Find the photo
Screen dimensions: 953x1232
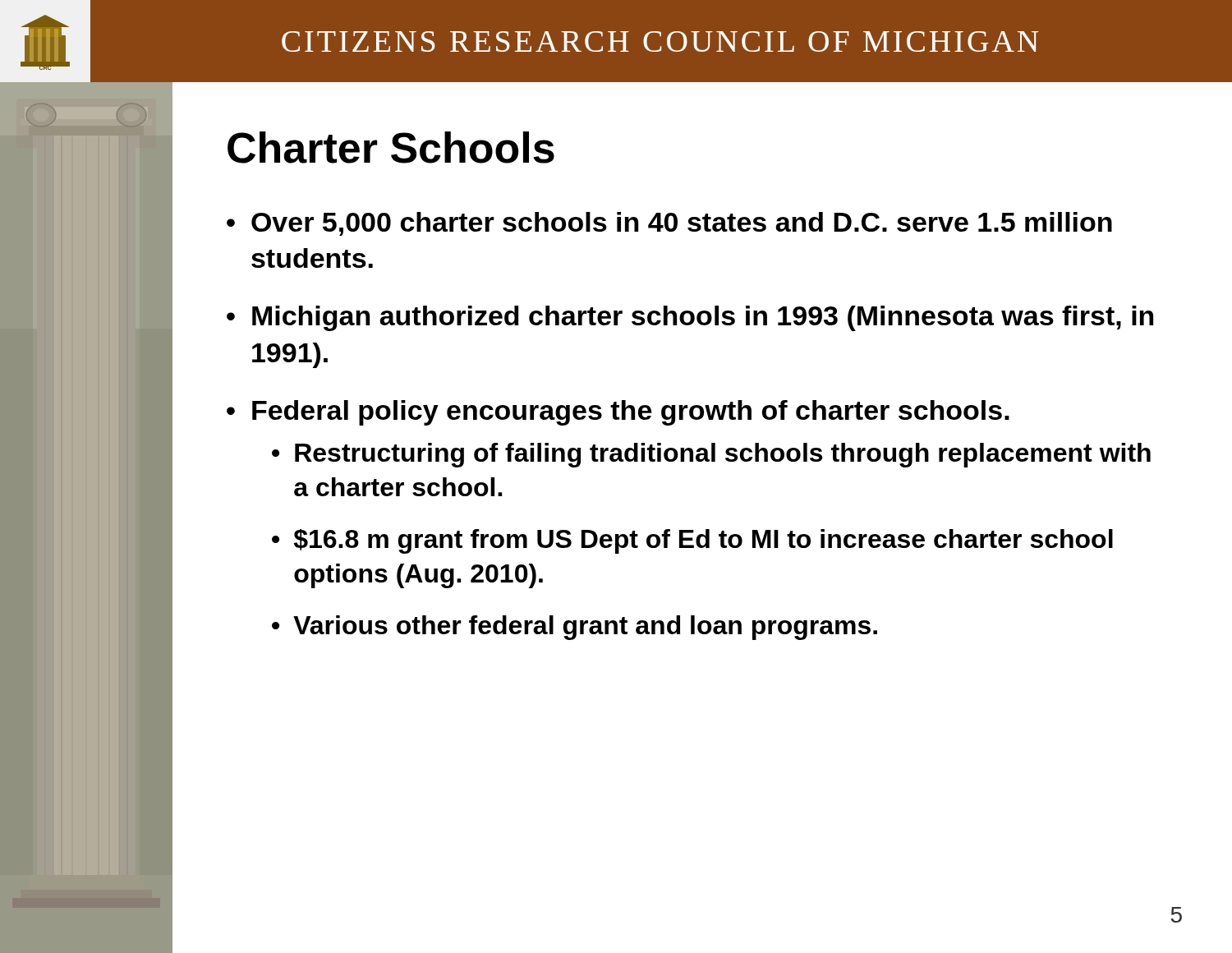(x=86, y=518)
